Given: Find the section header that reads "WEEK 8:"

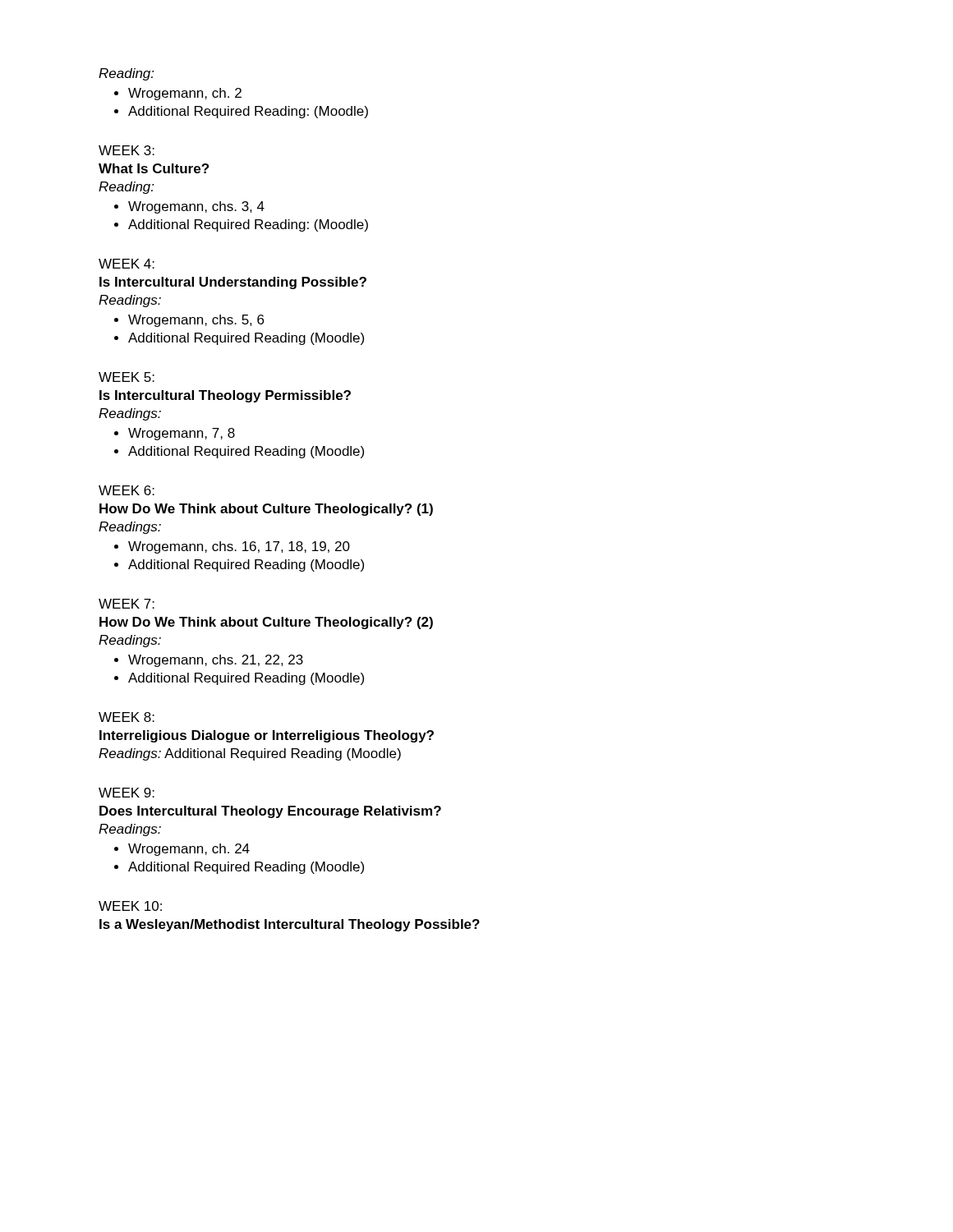Looking at the screenshot, I should 127,717.
